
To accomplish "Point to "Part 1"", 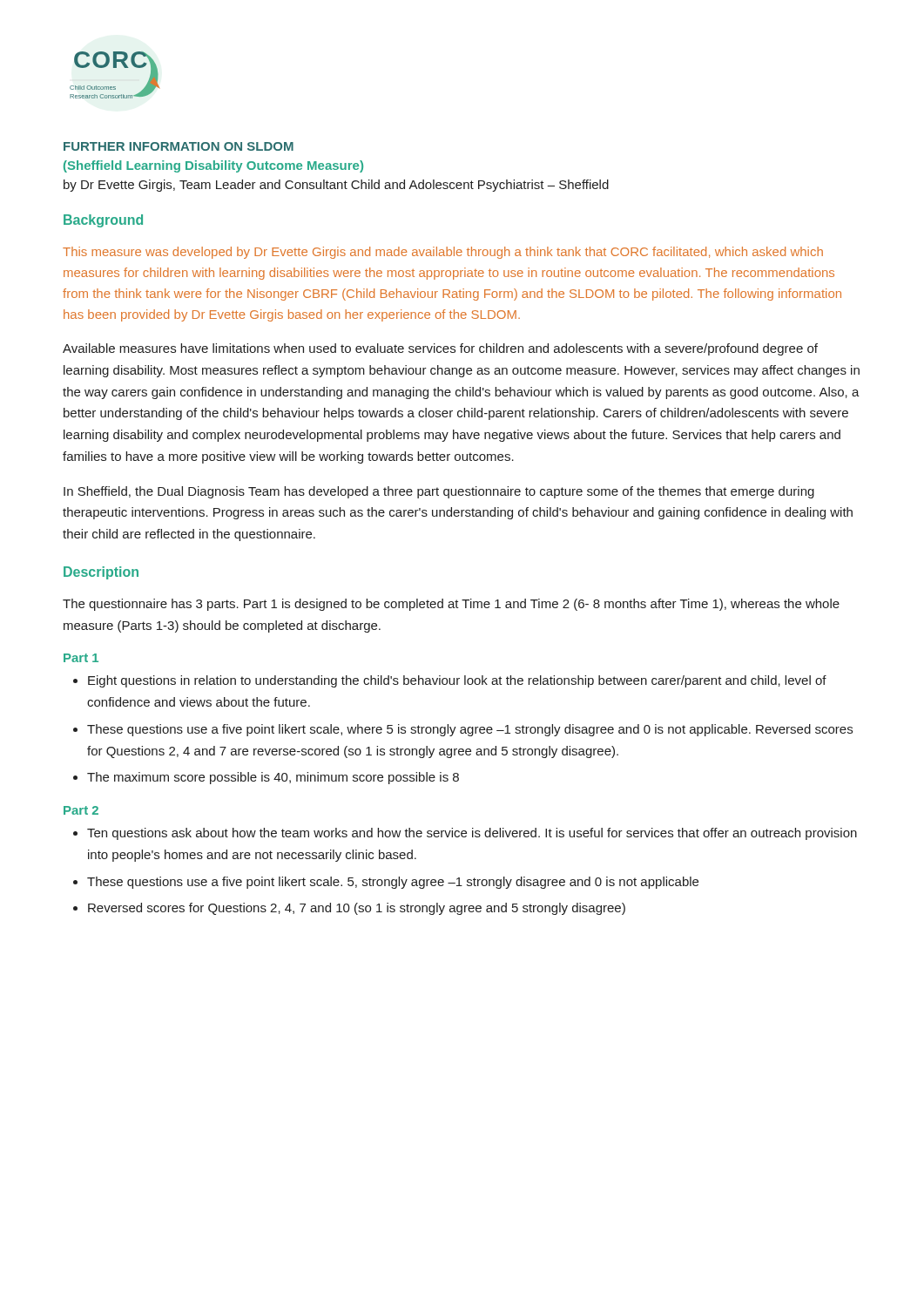I will [81, 658].
